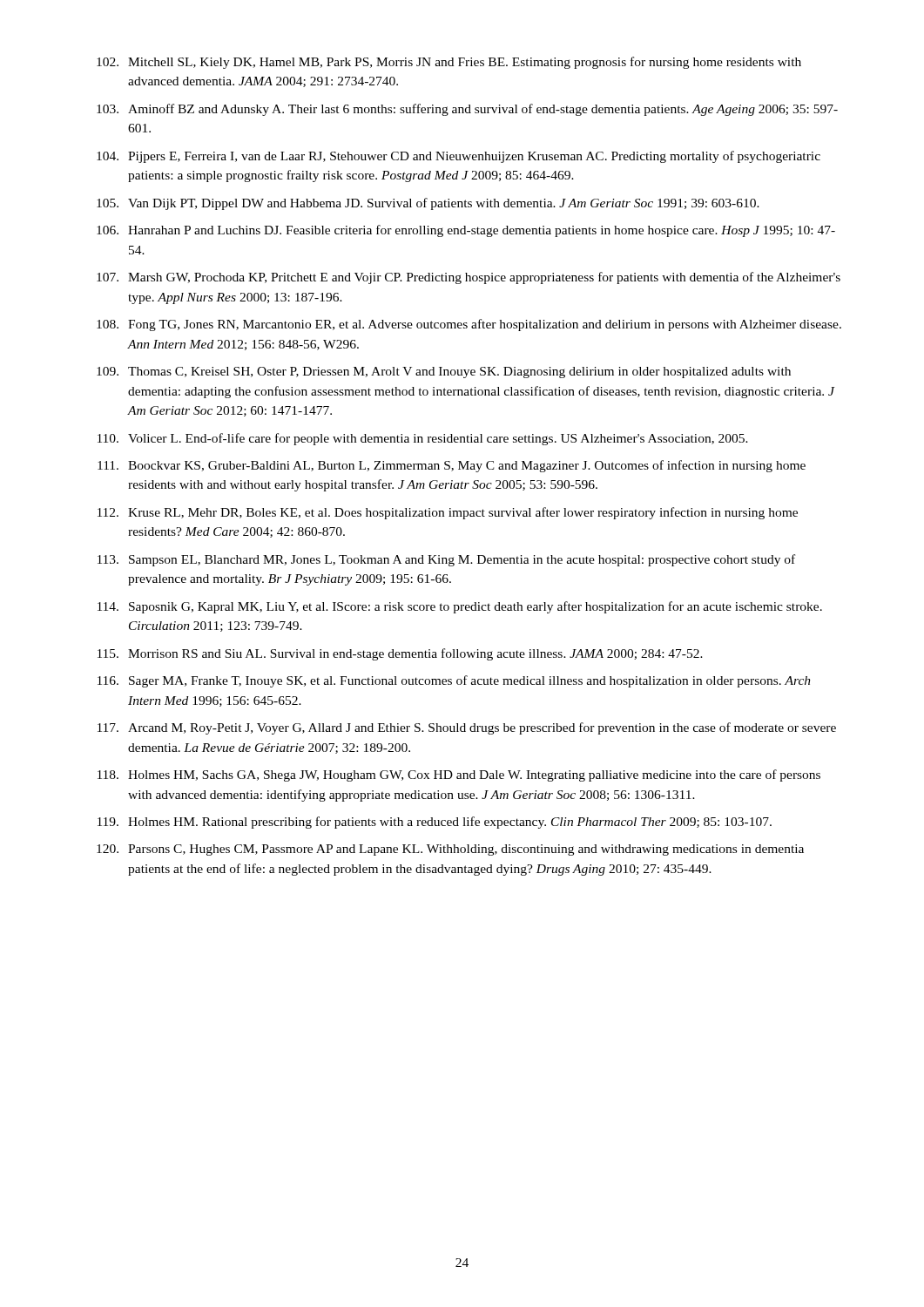The height and width of the screenshot is (1307, 924).
Task: Select the text block starting "113. Sampson EL, Blanchard"
Action: pos(464,569)
